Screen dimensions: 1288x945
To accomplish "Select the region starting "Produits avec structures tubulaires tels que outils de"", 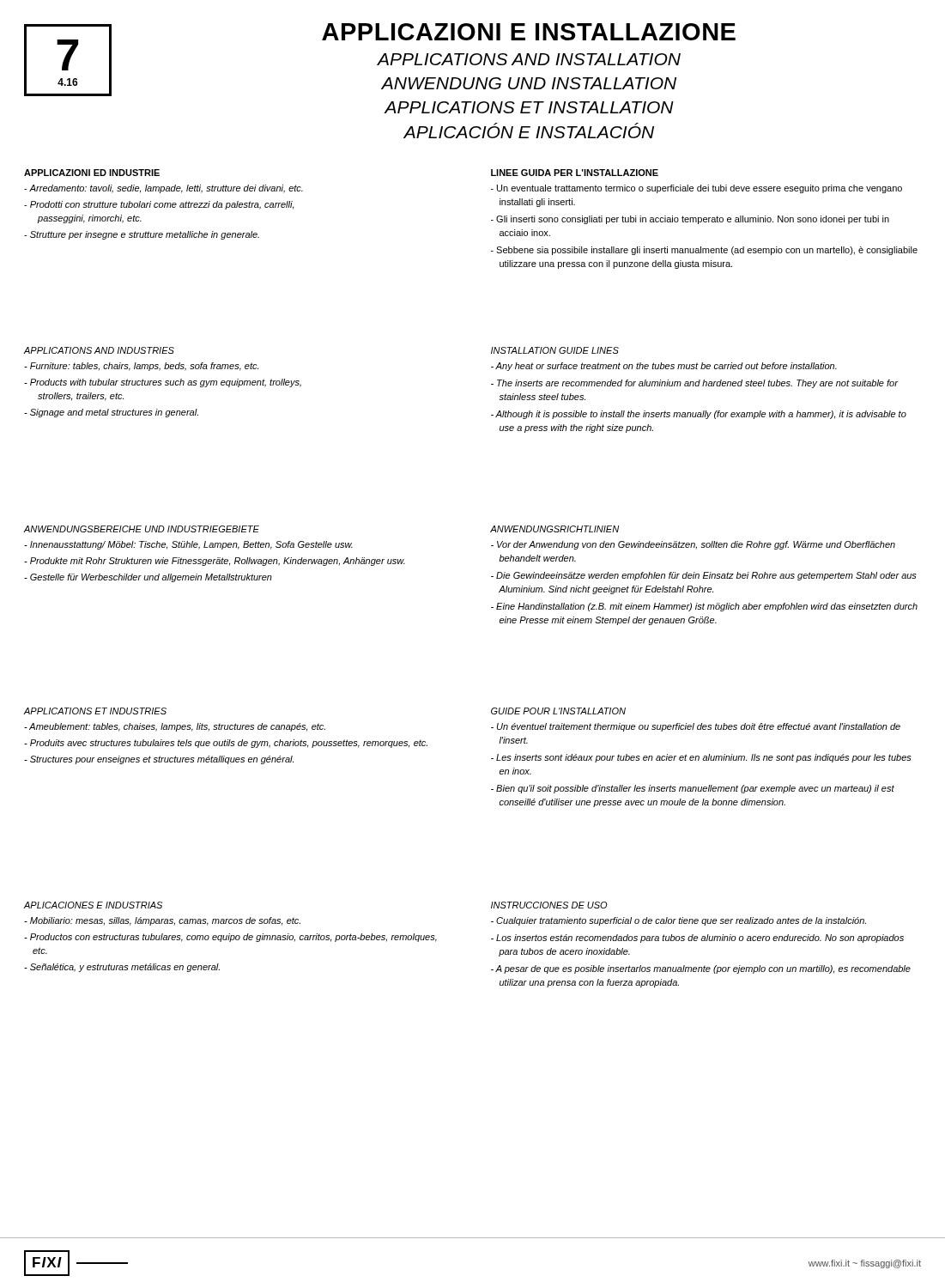I will pyautogui.click(x=226, y=743).
